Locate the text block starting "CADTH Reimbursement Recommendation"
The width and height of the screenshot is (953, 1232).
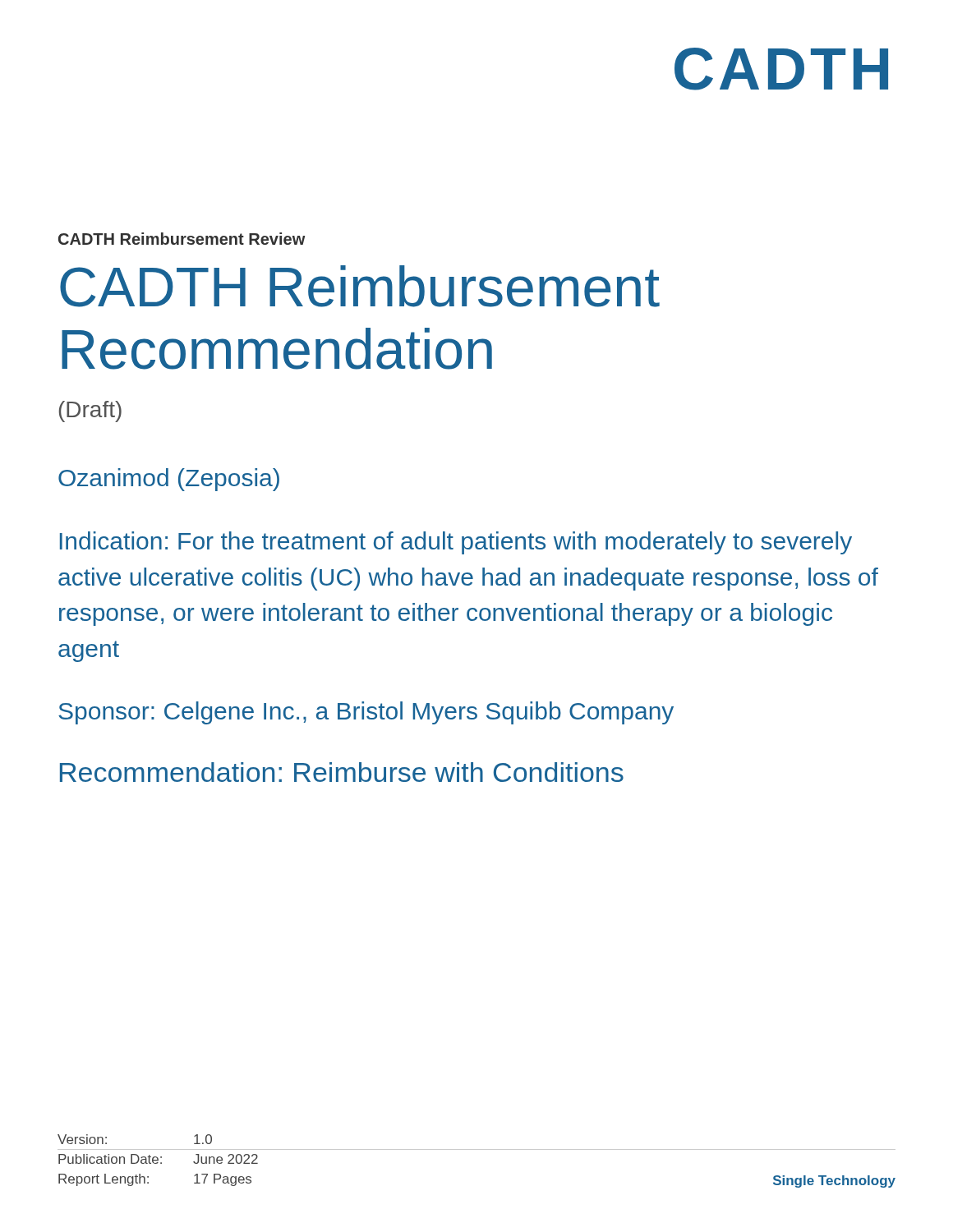pos(359,318)
